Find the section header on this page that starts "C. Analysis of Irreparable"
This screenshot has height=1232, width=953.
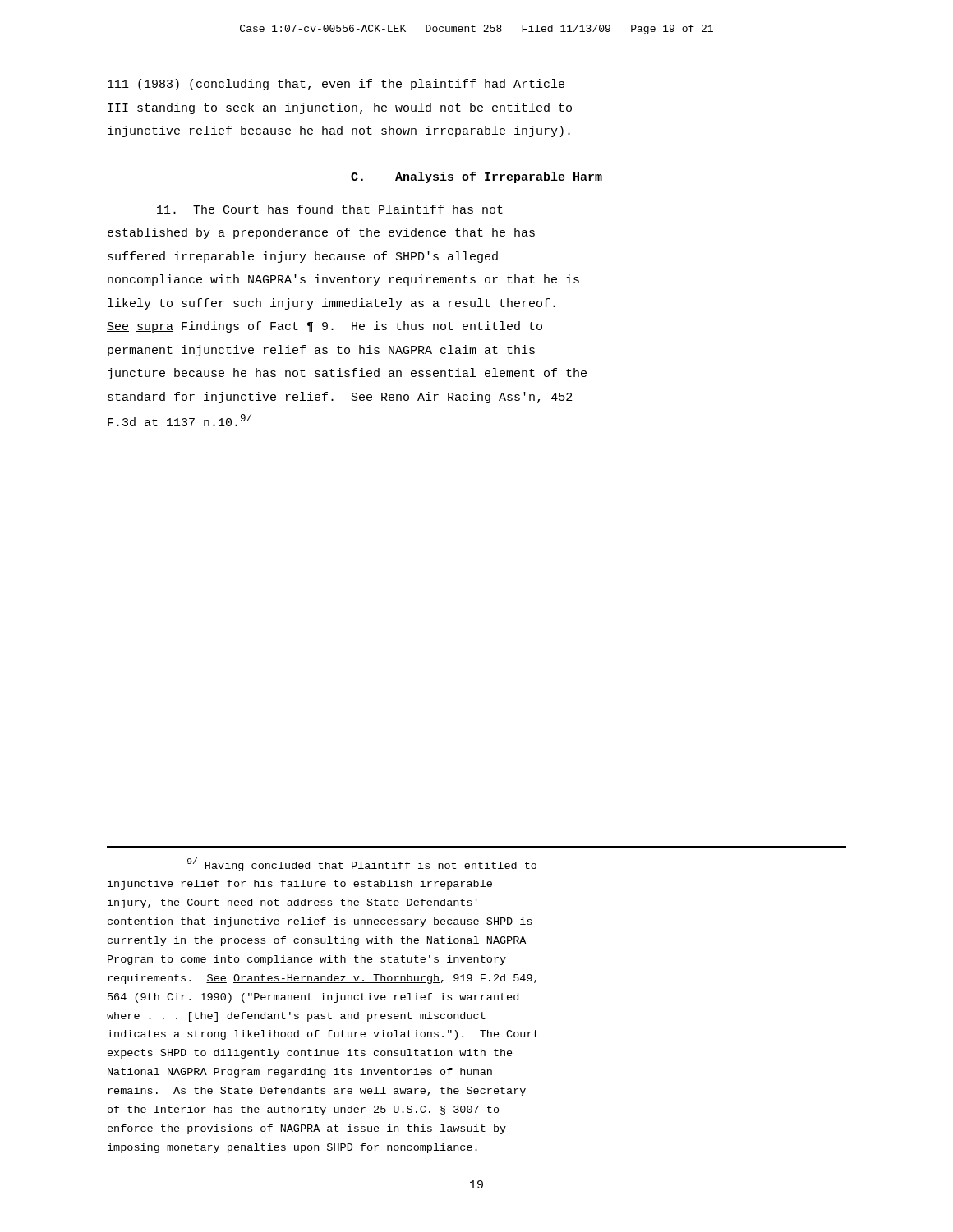pyautogui.click(x=476, y=177)
